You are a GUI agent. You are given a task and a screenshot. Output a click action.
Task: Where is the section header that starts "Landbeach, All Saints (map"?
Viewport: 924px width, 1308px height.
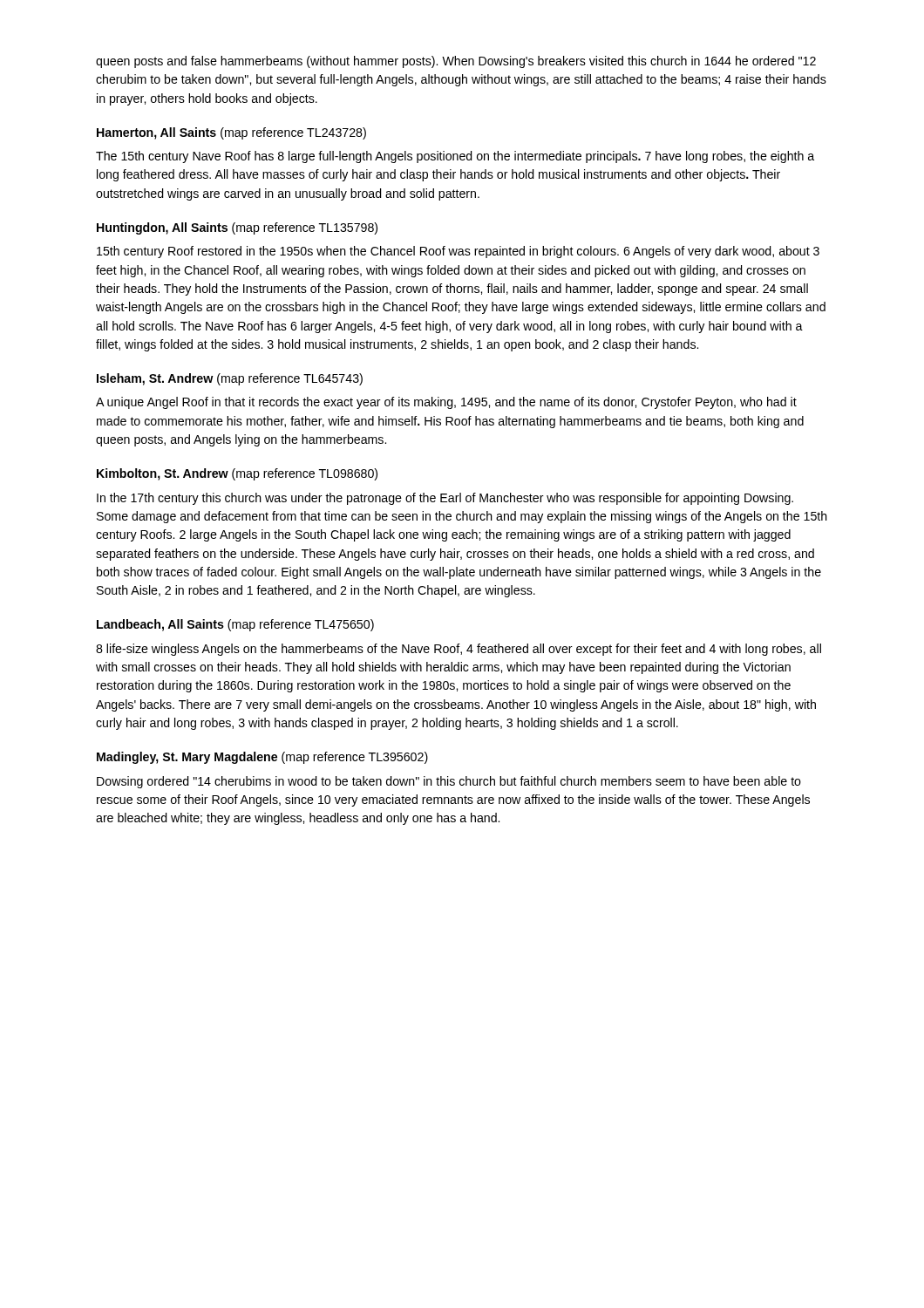(235, 625)
